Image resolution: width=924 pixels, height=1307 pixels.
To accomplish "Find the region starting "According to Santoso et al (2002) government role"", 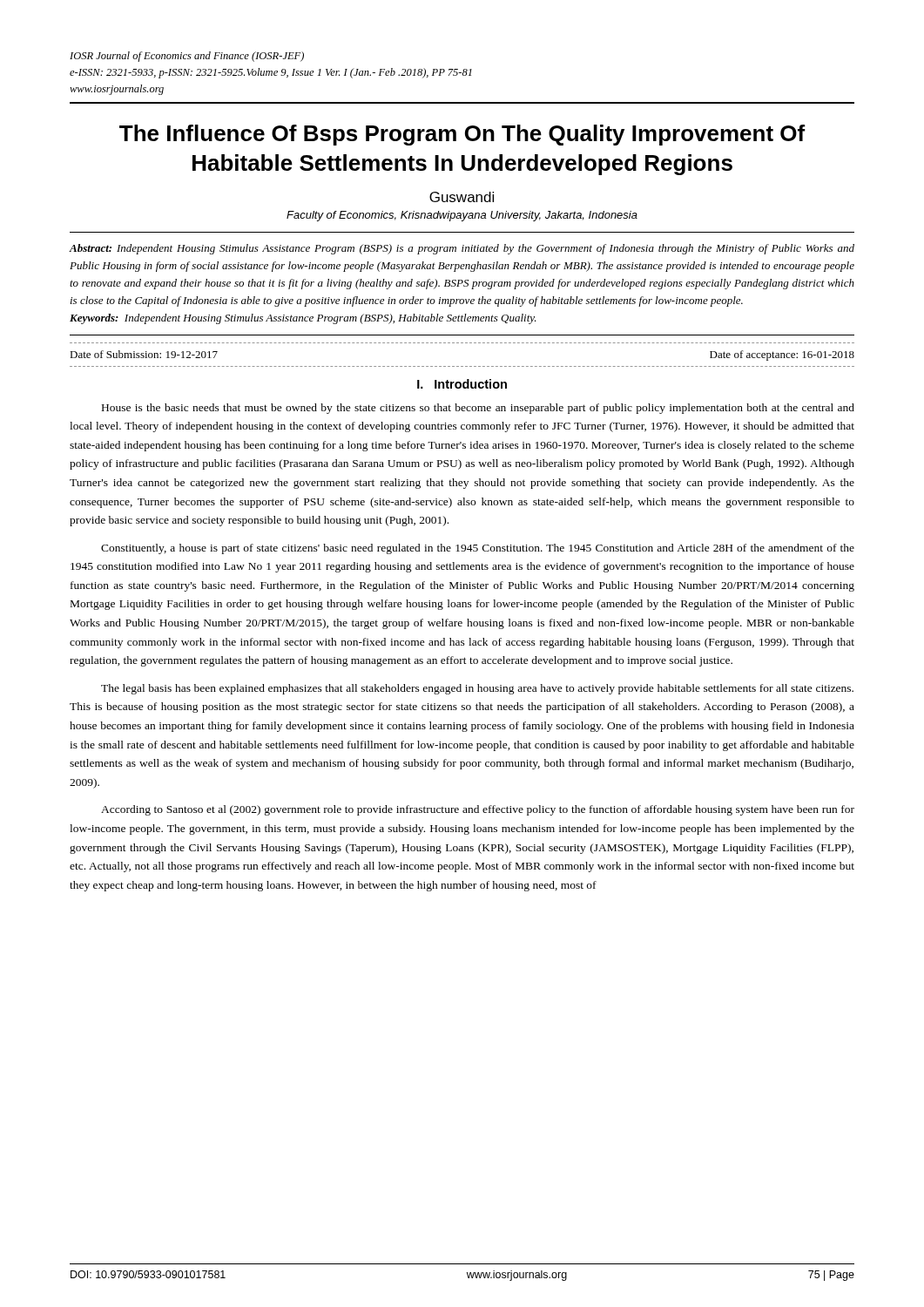I will click(x=462, y=847).
